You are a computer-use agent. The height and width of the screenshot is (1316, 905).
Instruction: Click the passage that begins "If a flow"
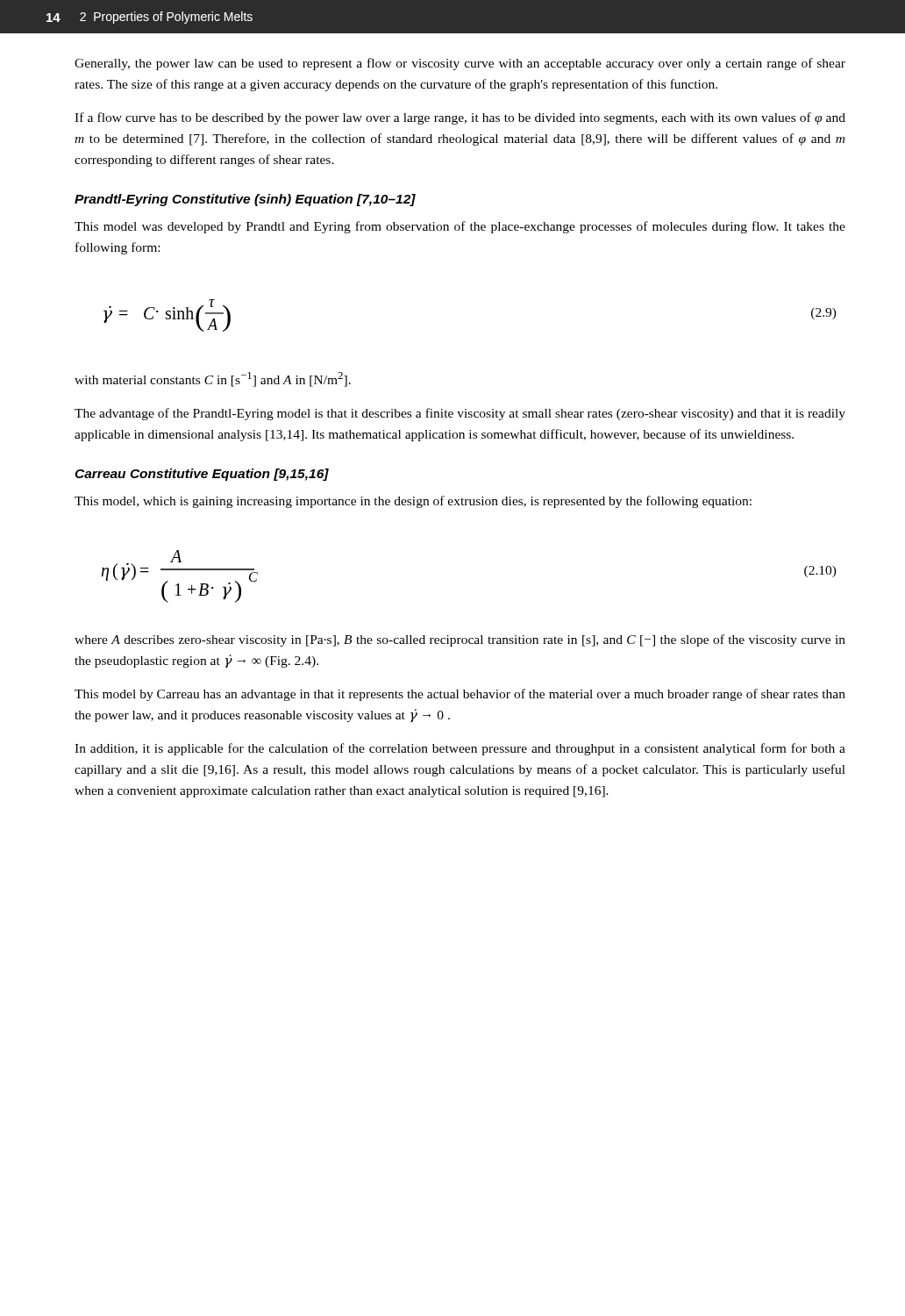click(x=460, y=139)
